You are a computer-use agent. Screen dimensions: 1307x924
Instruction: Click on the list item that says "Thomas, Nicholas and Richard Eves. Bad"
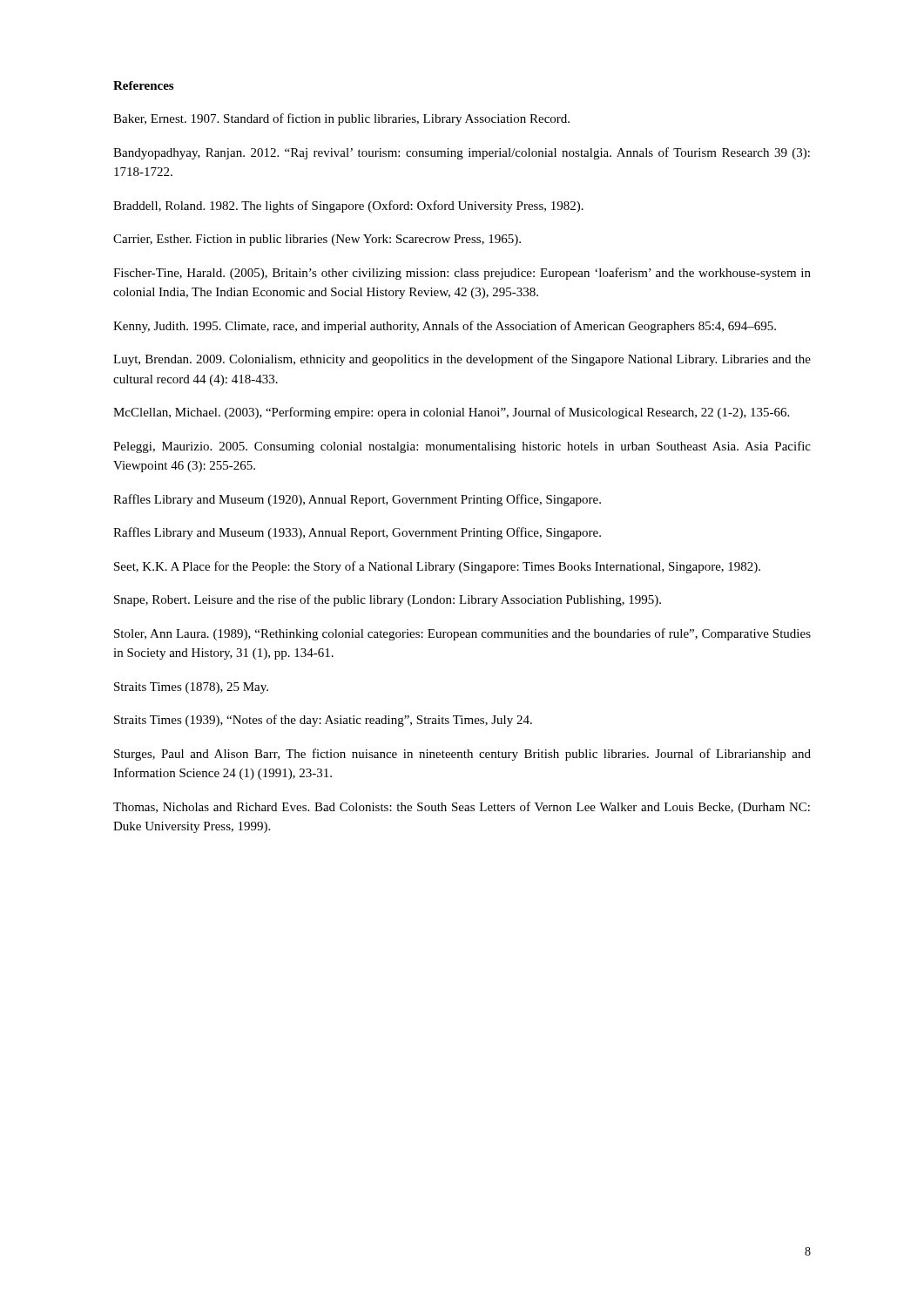(x=462, y=816)
